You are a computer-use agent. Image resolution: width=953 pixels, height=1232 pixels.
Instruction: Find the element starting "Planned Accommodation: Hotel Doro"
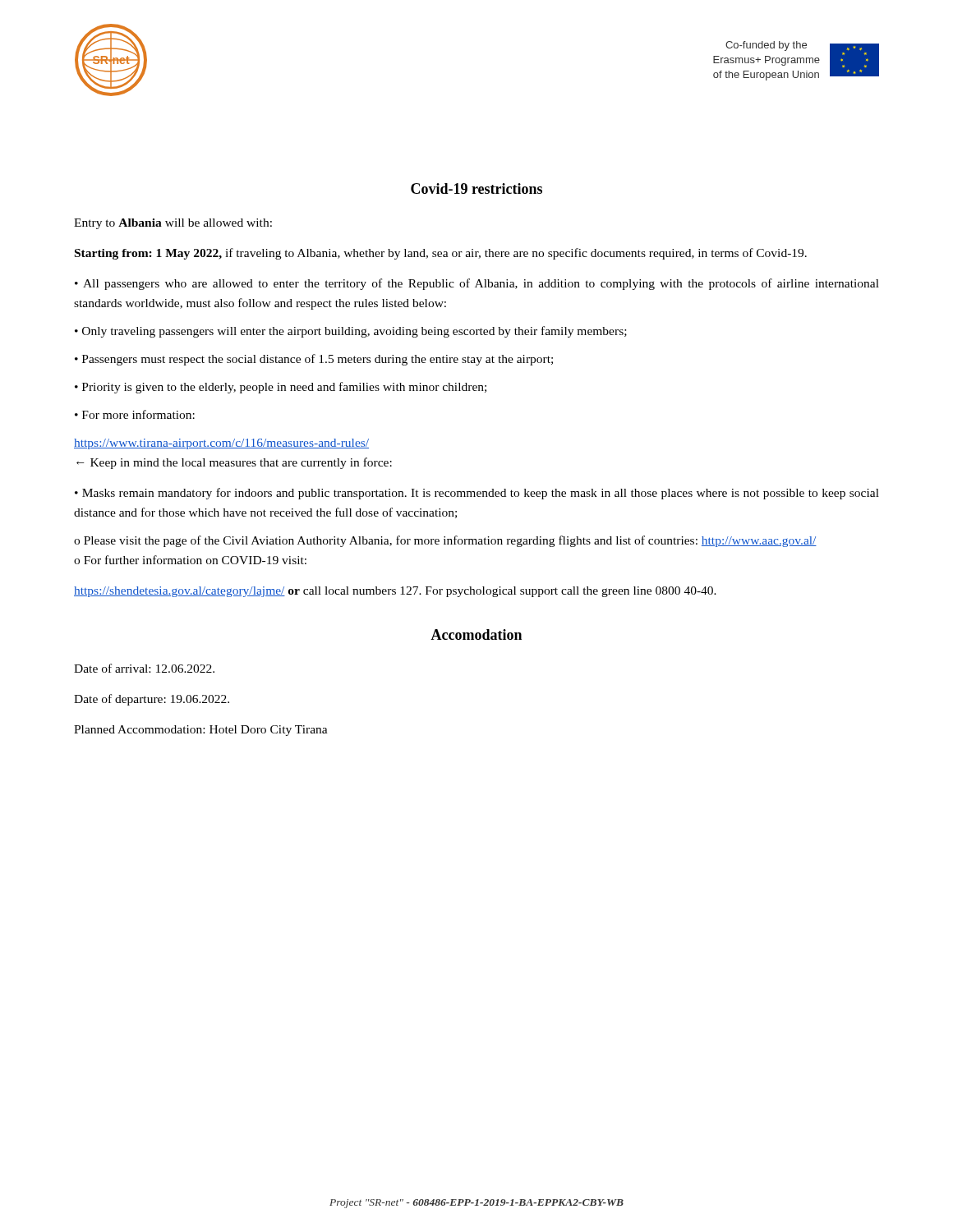(201, 729)
